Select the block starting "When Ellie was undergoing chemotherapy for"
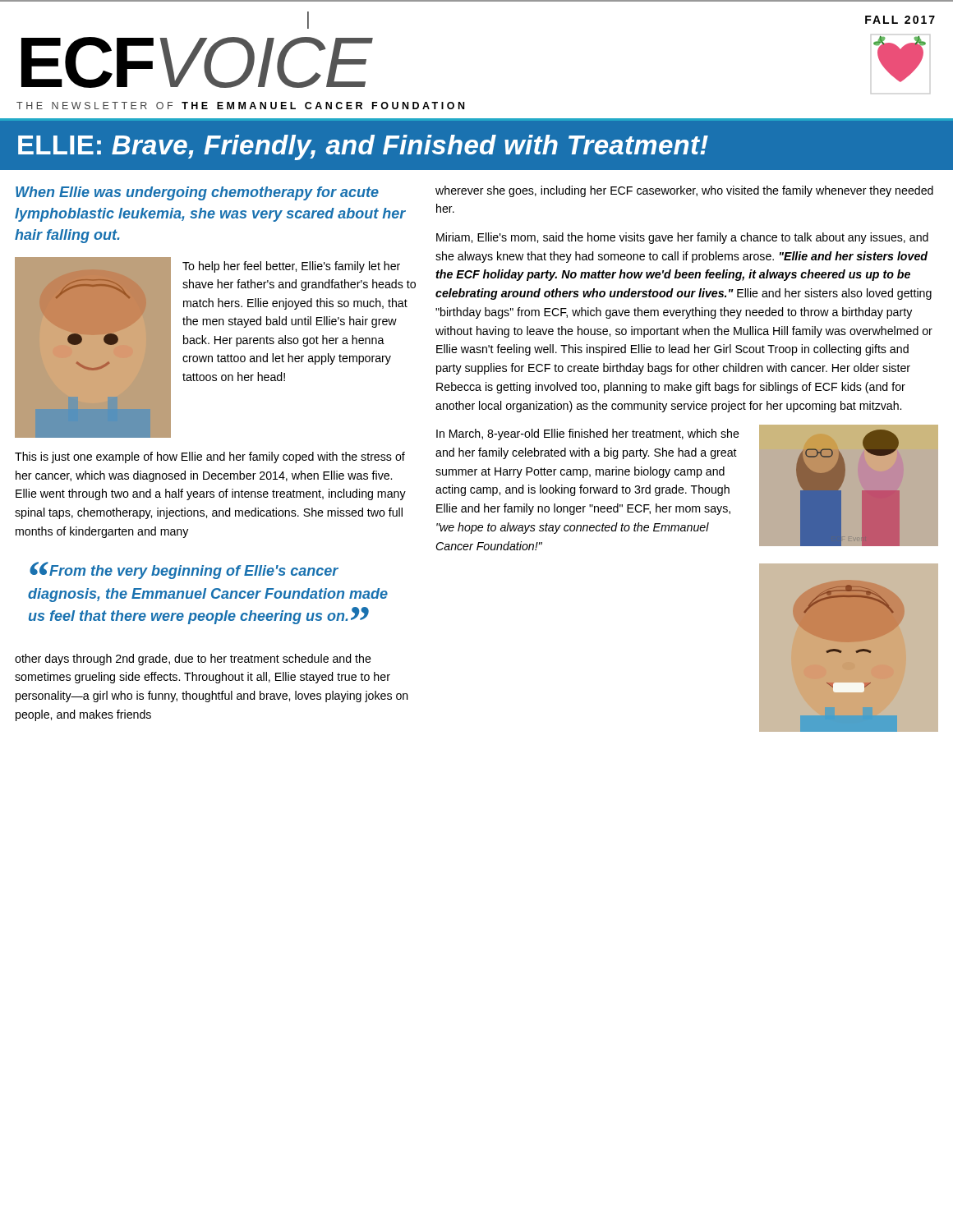 coord(210,213)
